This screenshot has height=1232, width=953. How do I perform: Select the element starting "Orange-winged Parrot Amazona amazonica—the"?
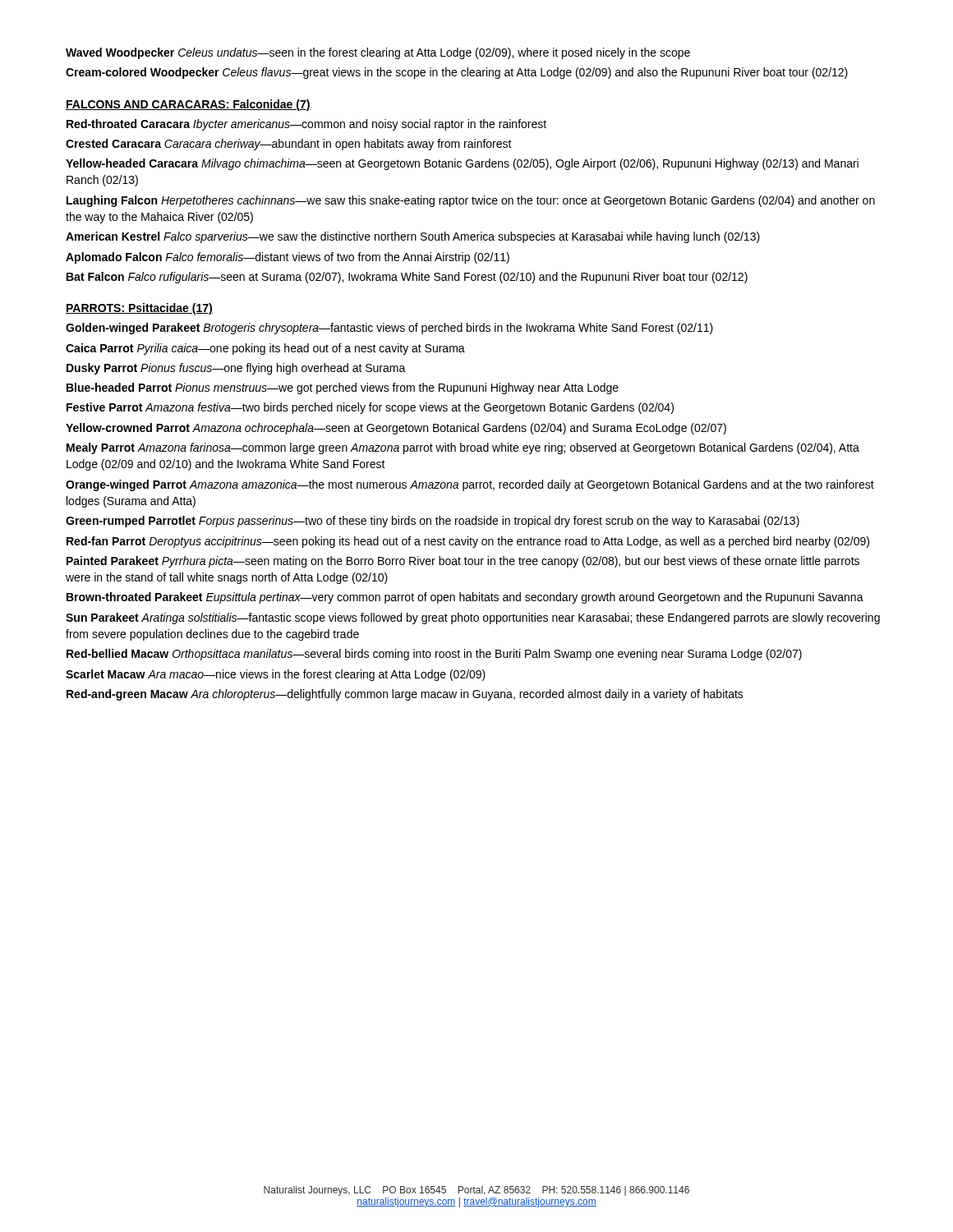pyautogui.click(x=470, y=493)
